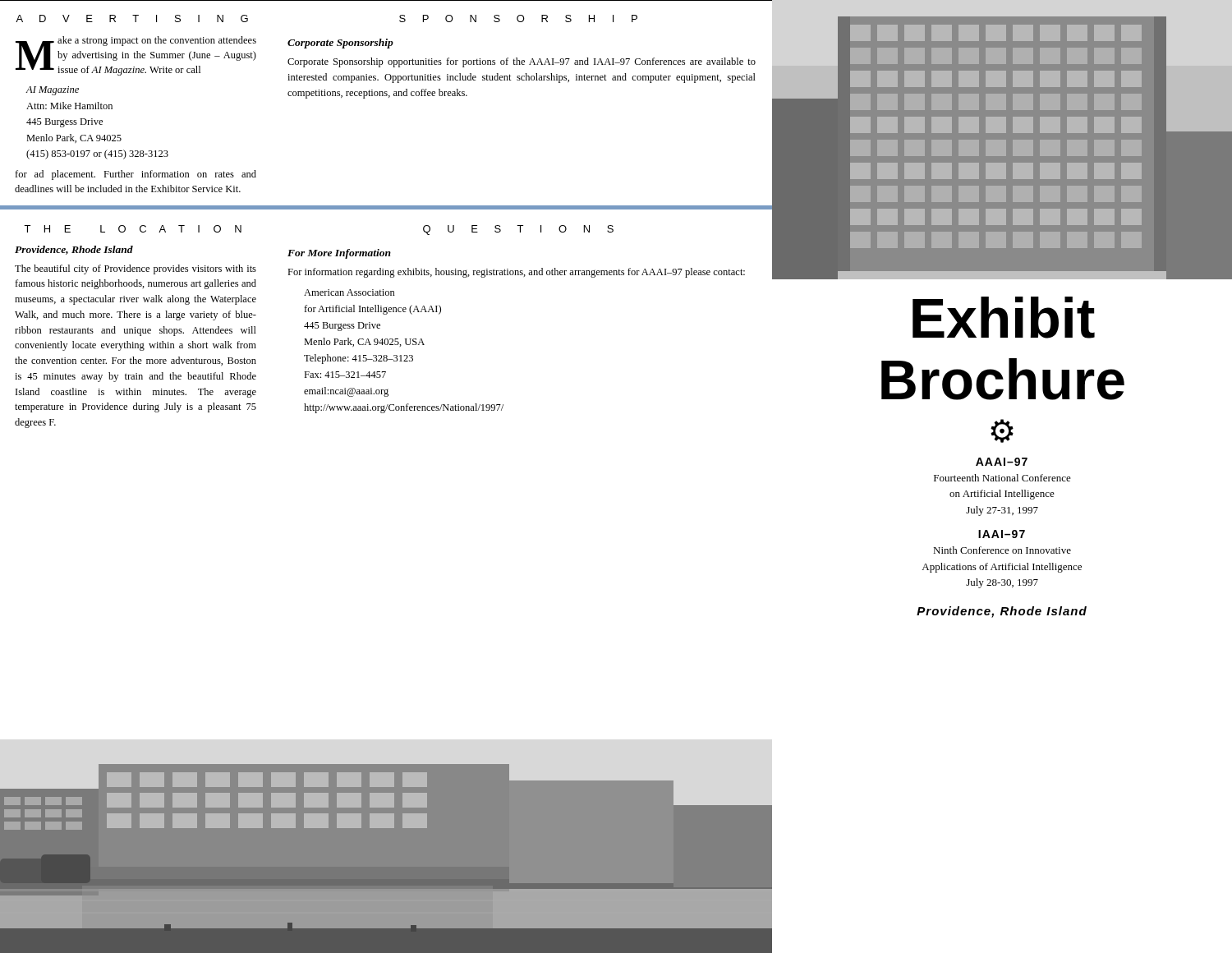1232x953 pixels.
Task: Click on the section header that says "For More Information"
Action: [339, 252]
